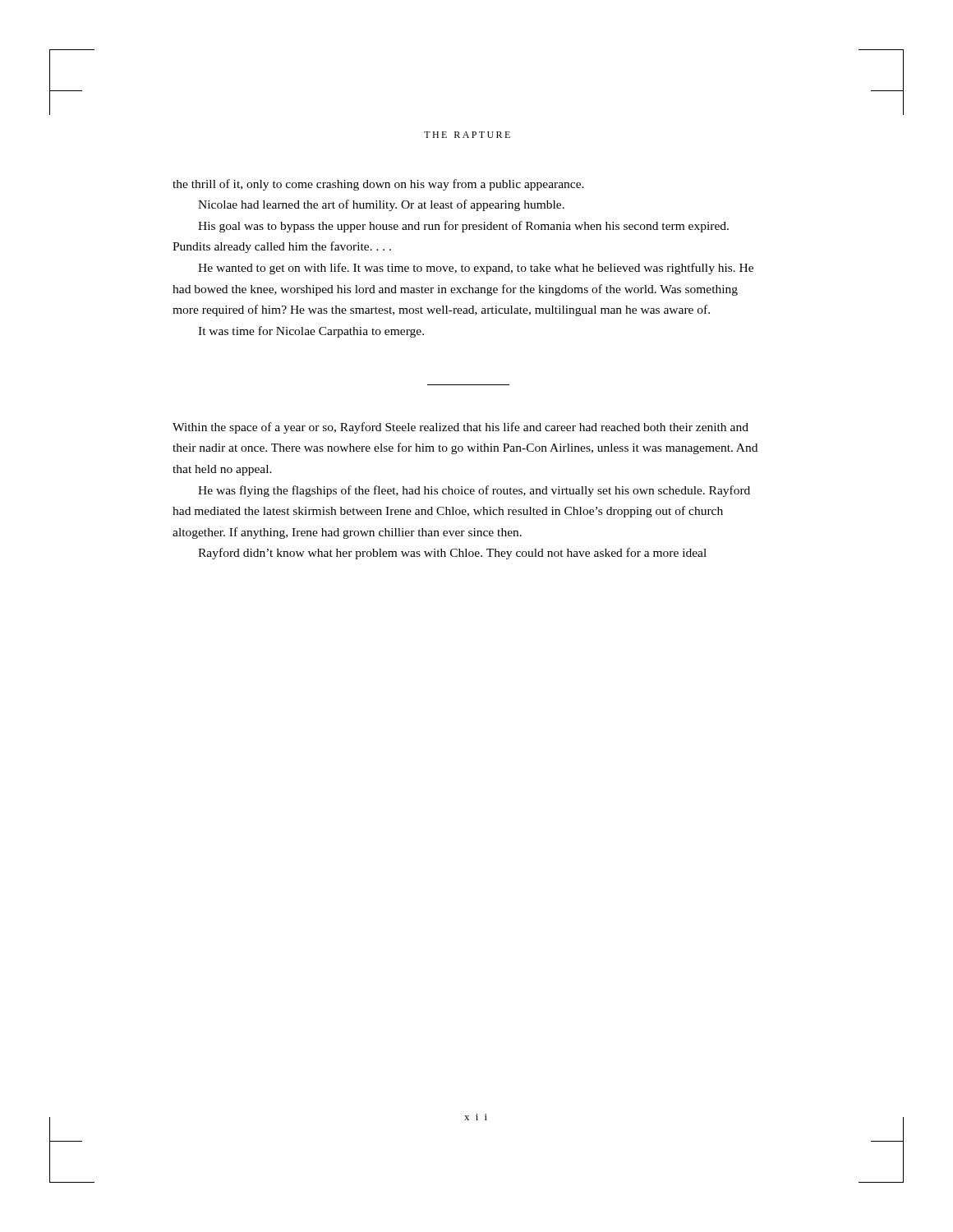Find the text block that says "the thrill of it, only"
The image size is (953, 1232).
tap(468, 257)
